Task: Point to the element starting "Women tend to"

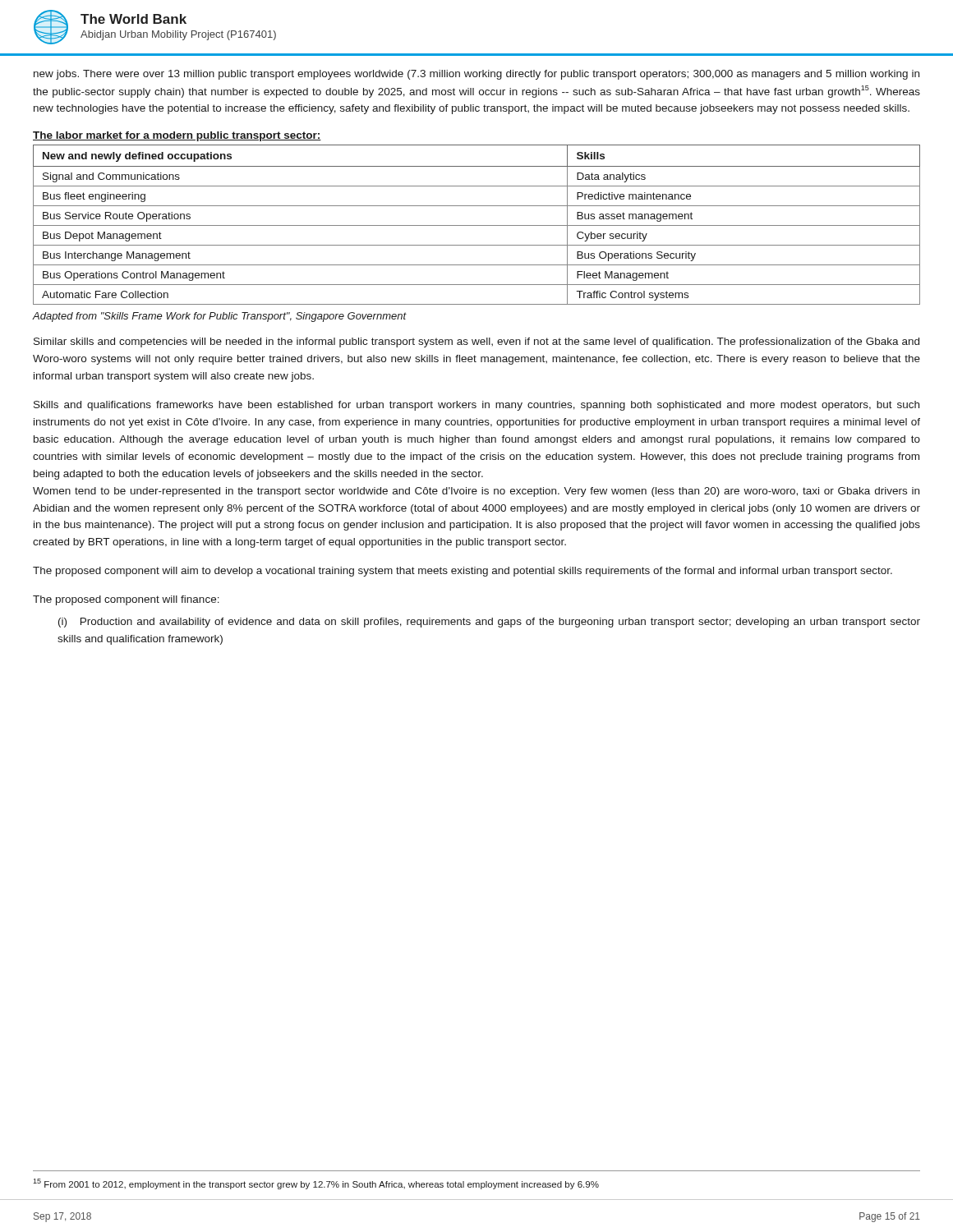Action: (476, 516)
